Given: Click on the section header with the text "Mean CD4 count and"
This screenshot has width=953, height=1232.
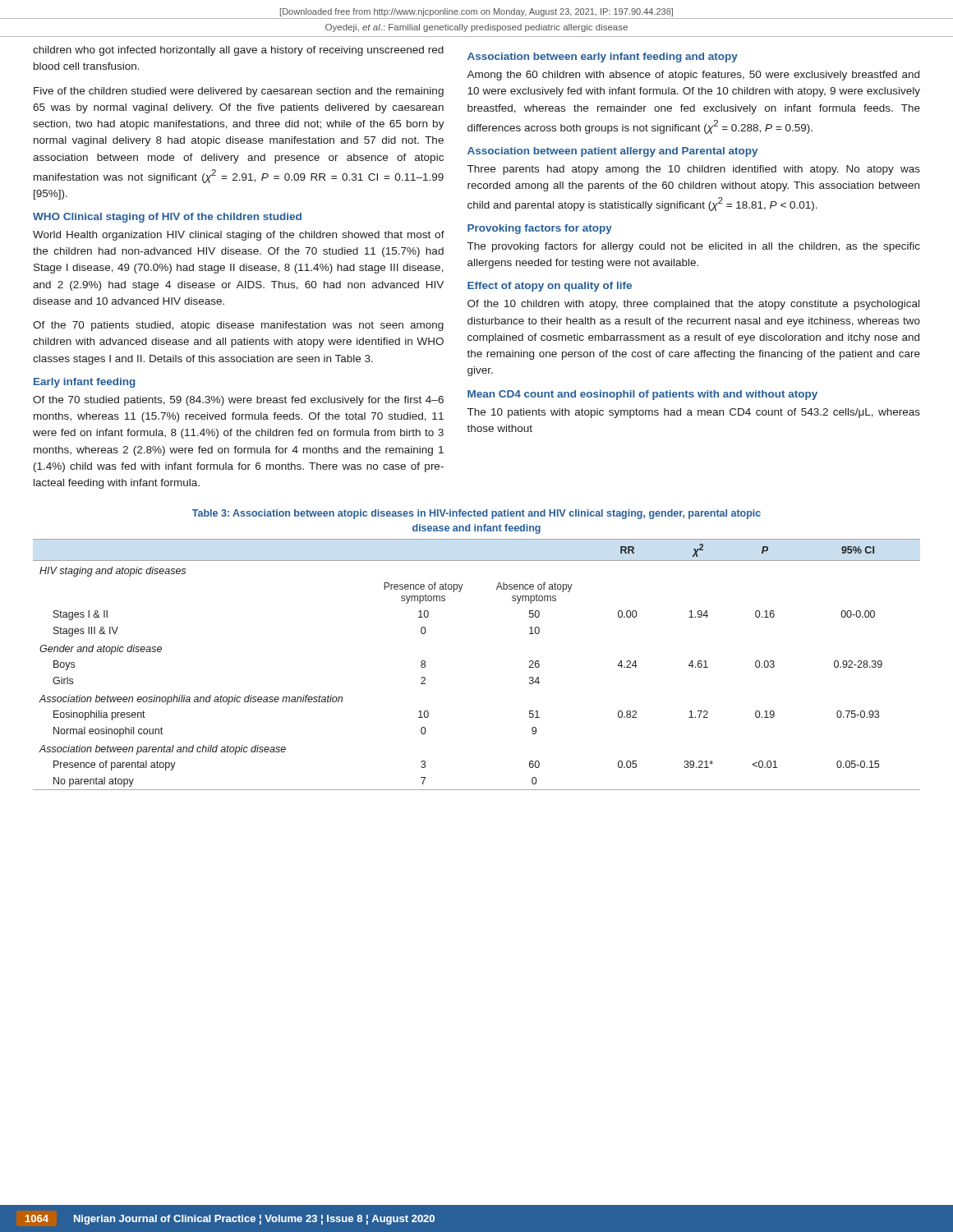Looking at the screenshot, I should [x=642, y=393].
